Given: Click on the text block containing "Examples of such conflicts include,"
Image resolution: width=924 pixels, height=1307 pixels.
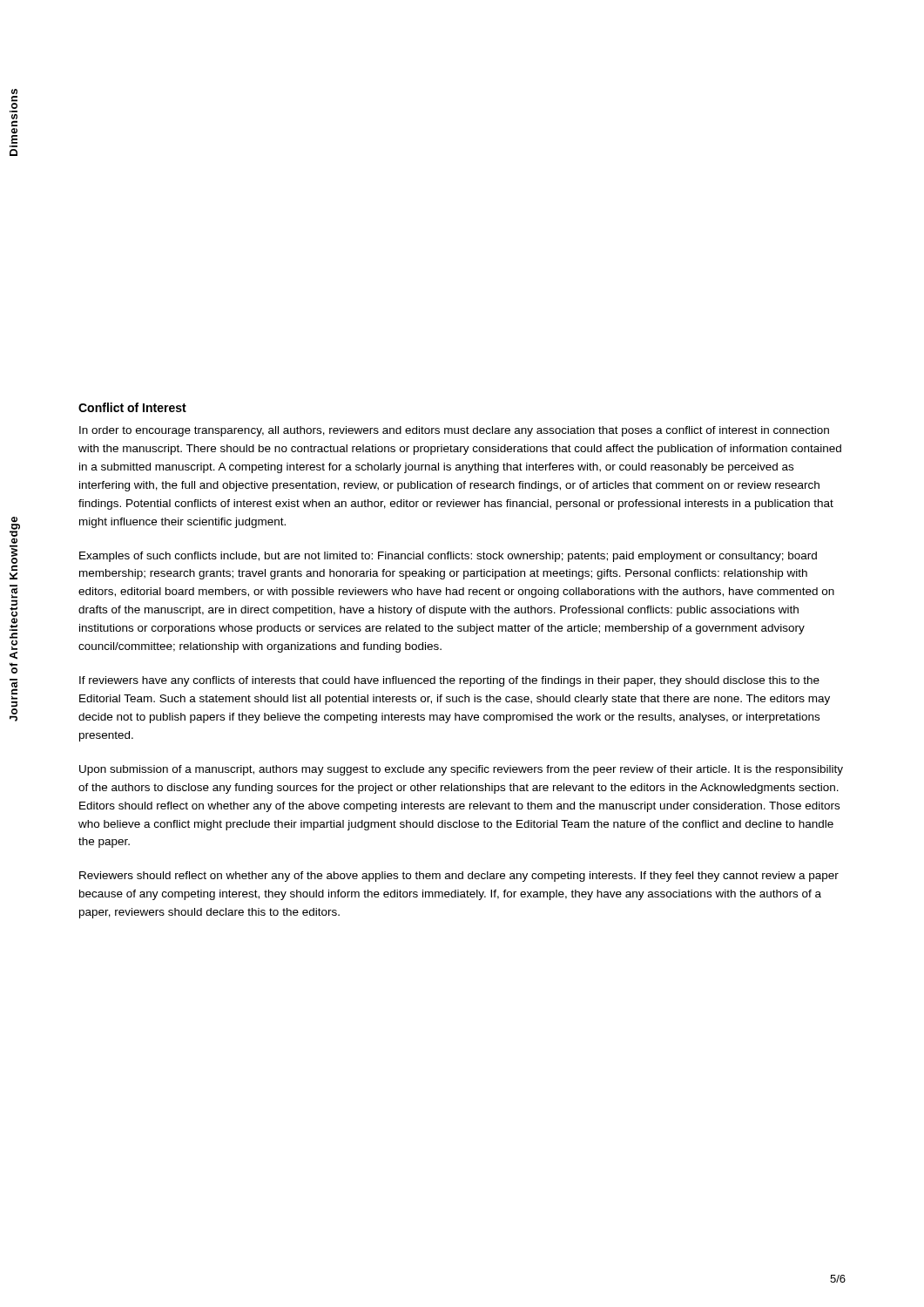Looking at the screenshot, I should pyautogui.click(x=456, y=601).
